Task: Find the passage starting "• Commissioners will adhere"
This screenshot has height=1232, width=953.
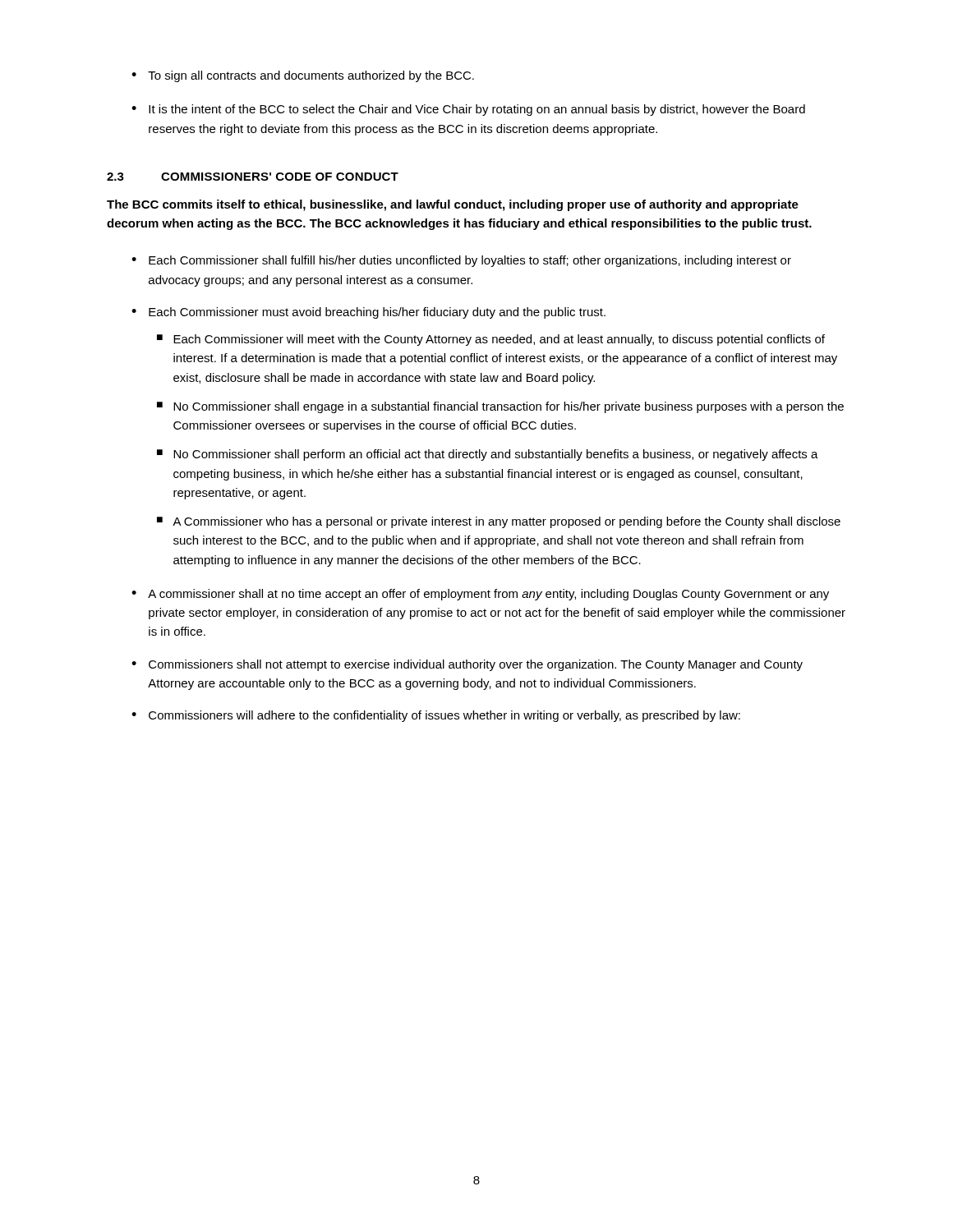Action: point(436,715)
